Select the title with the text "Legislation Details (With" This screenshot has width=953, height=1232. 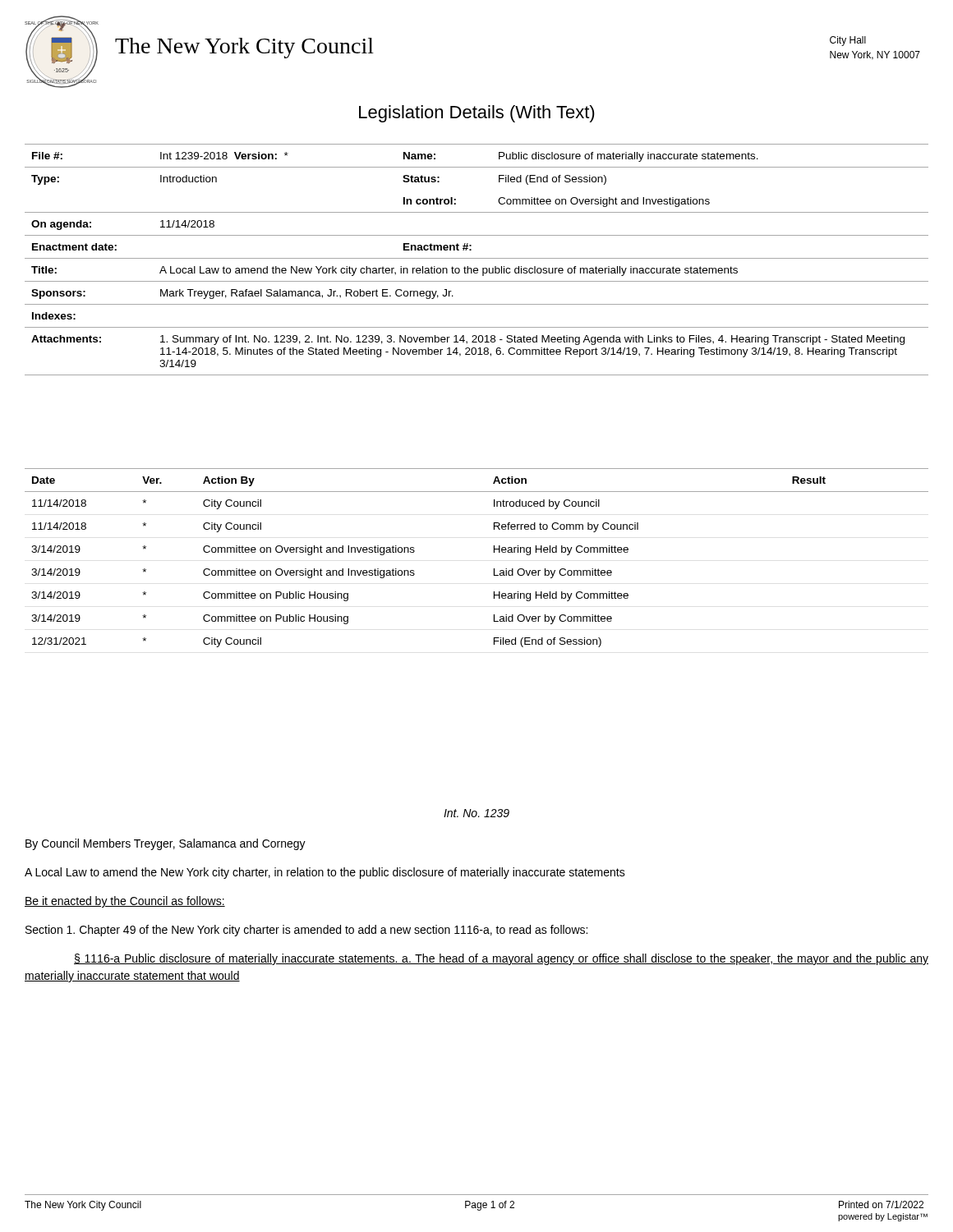[476, 112]
